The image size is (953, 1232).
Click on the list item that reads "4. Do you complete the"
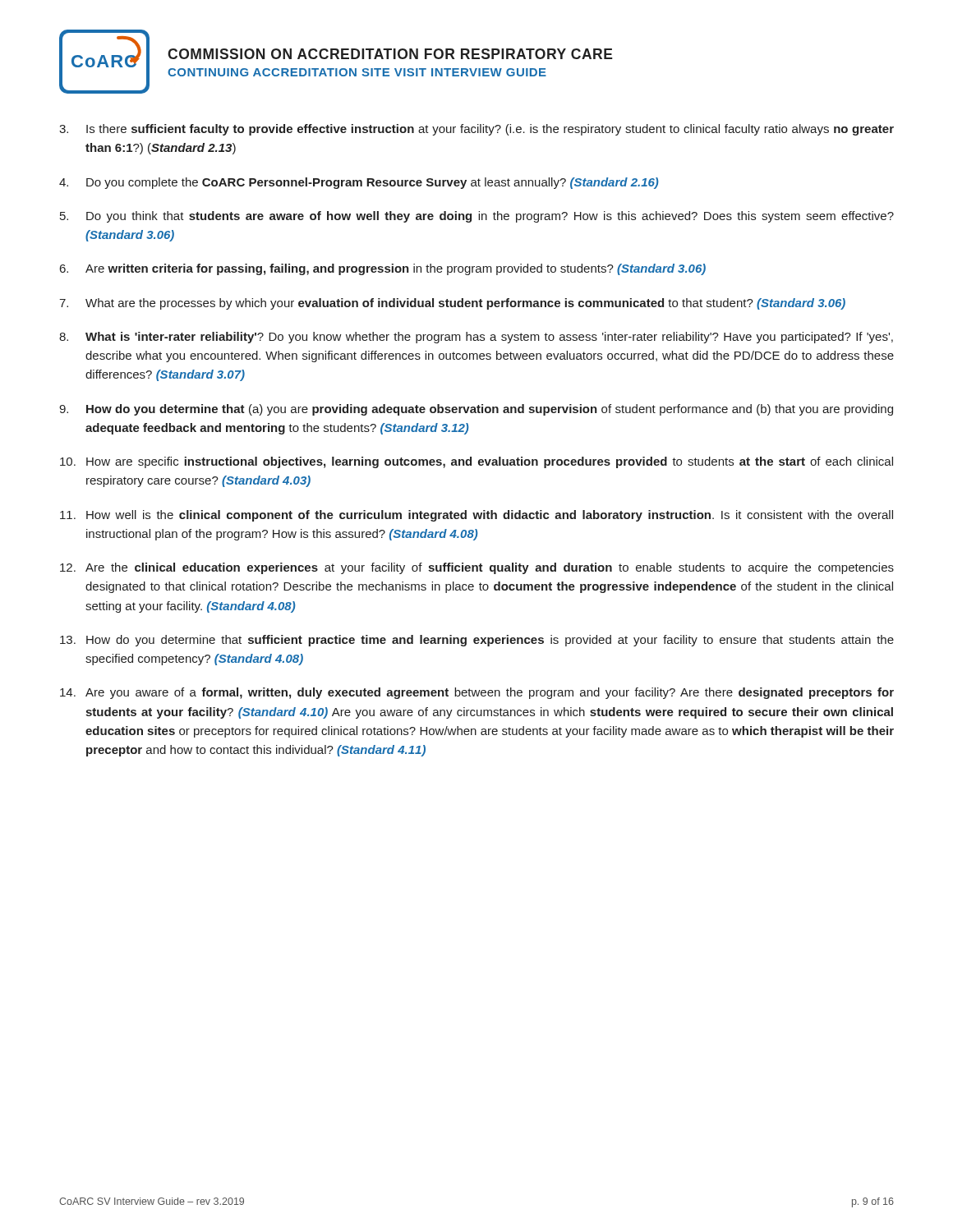pyautogui.click(x=476, y=182)
